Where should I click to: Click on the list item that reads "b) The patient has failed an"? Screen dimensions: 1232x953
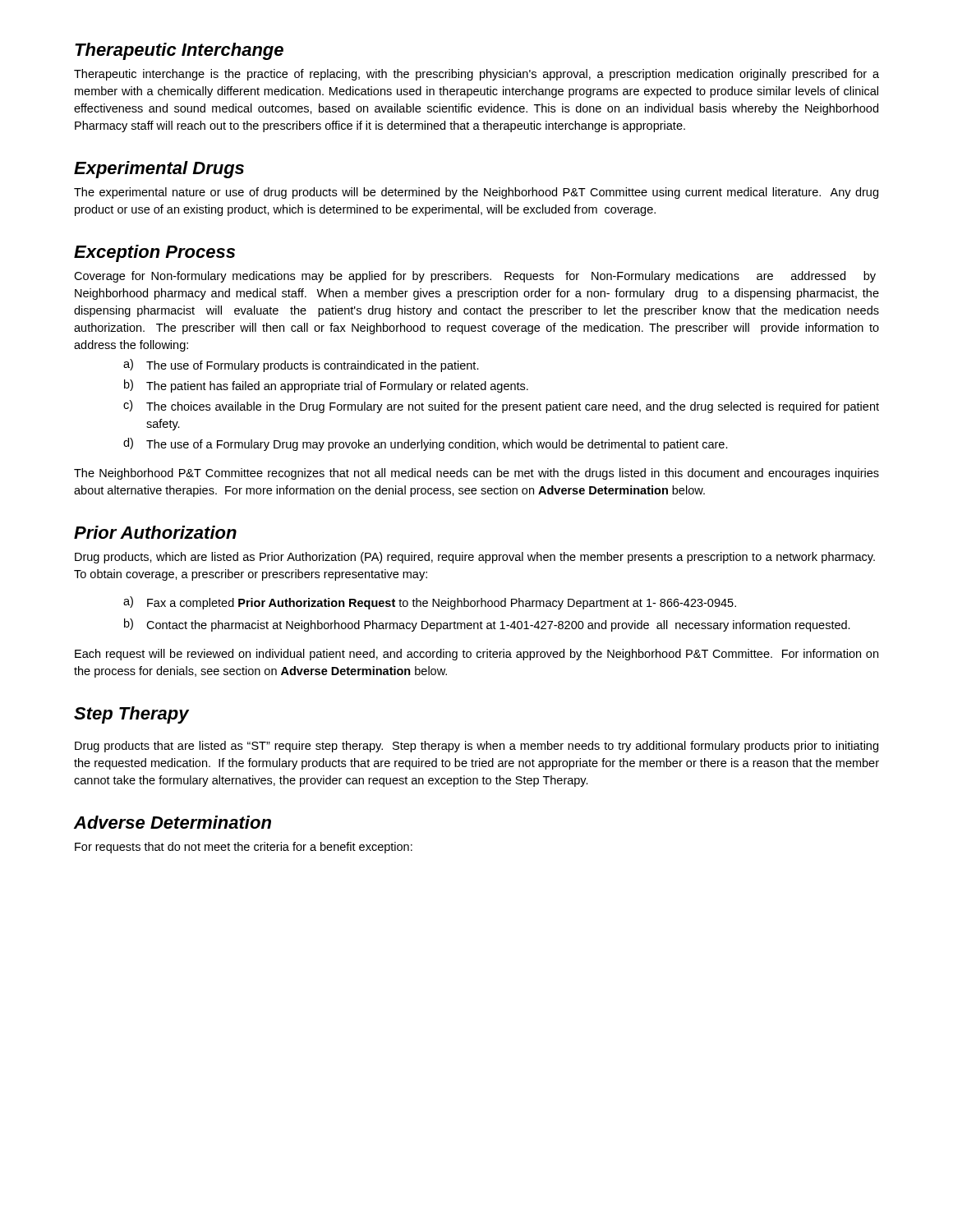[x=501, y=387]
